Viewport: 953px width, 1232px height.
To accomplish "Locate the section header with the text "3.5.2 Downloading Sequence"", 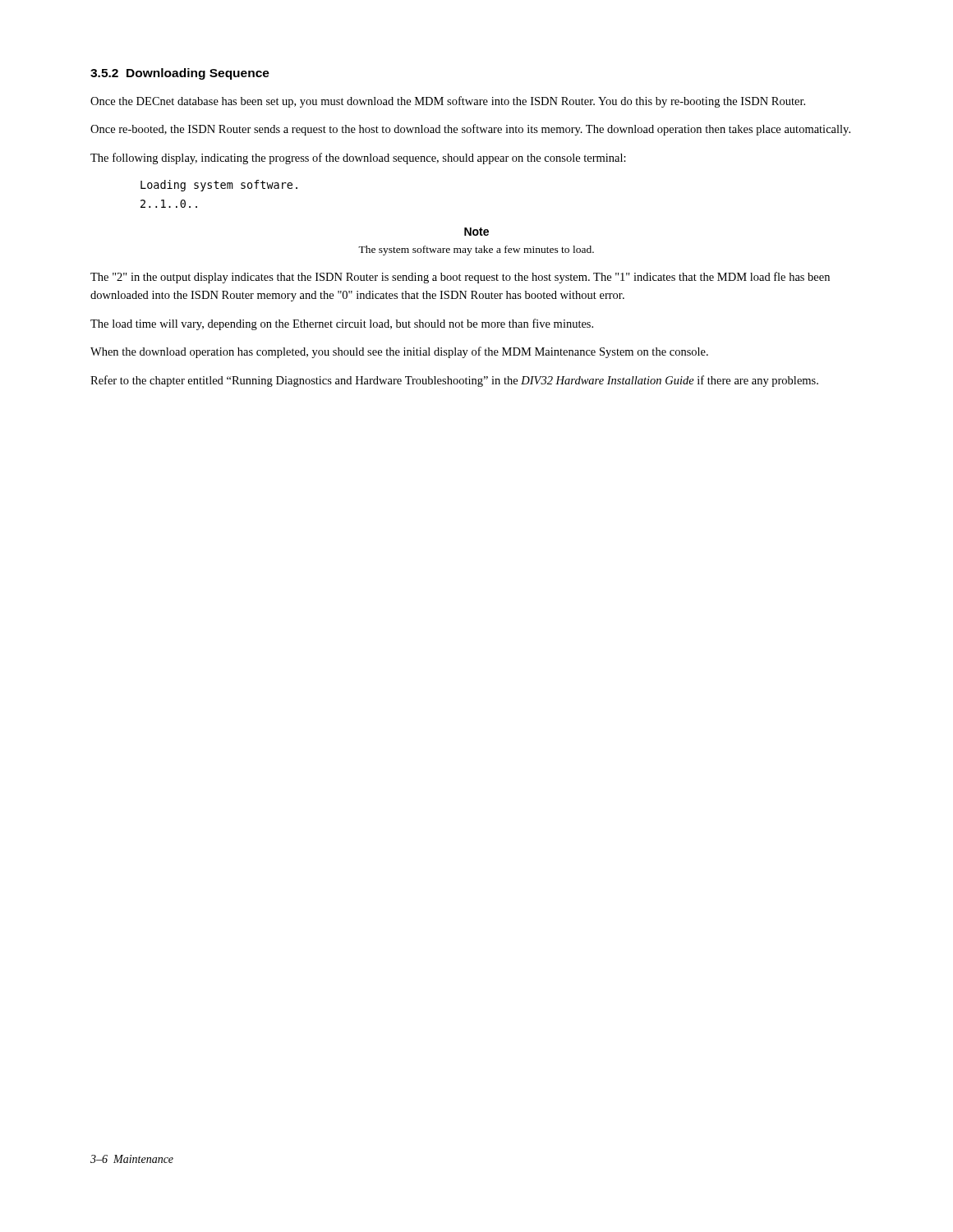I will coord(180,73).
